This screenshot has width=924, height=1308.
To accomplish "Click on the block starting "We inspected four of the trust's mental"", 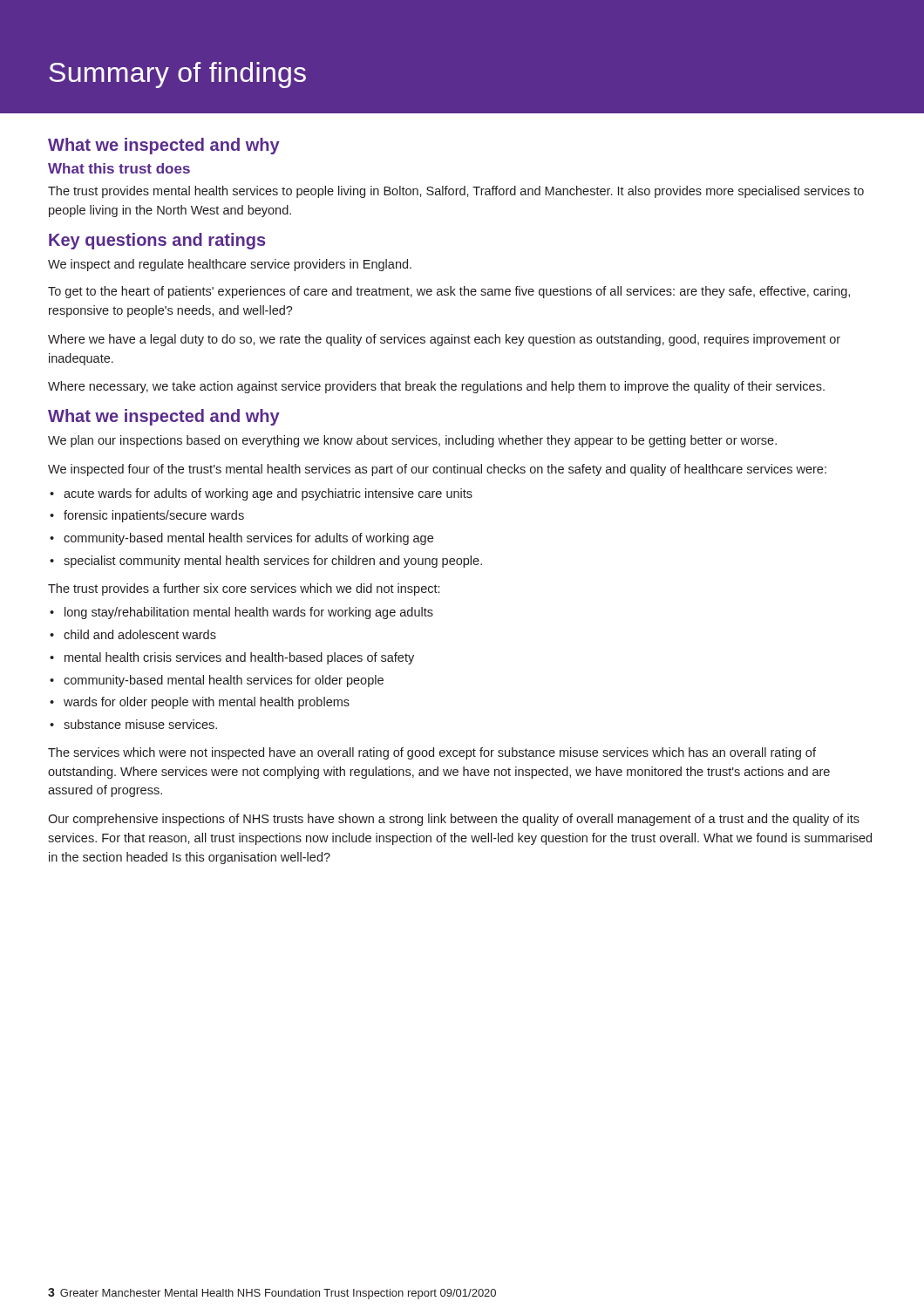I will 462,470.
